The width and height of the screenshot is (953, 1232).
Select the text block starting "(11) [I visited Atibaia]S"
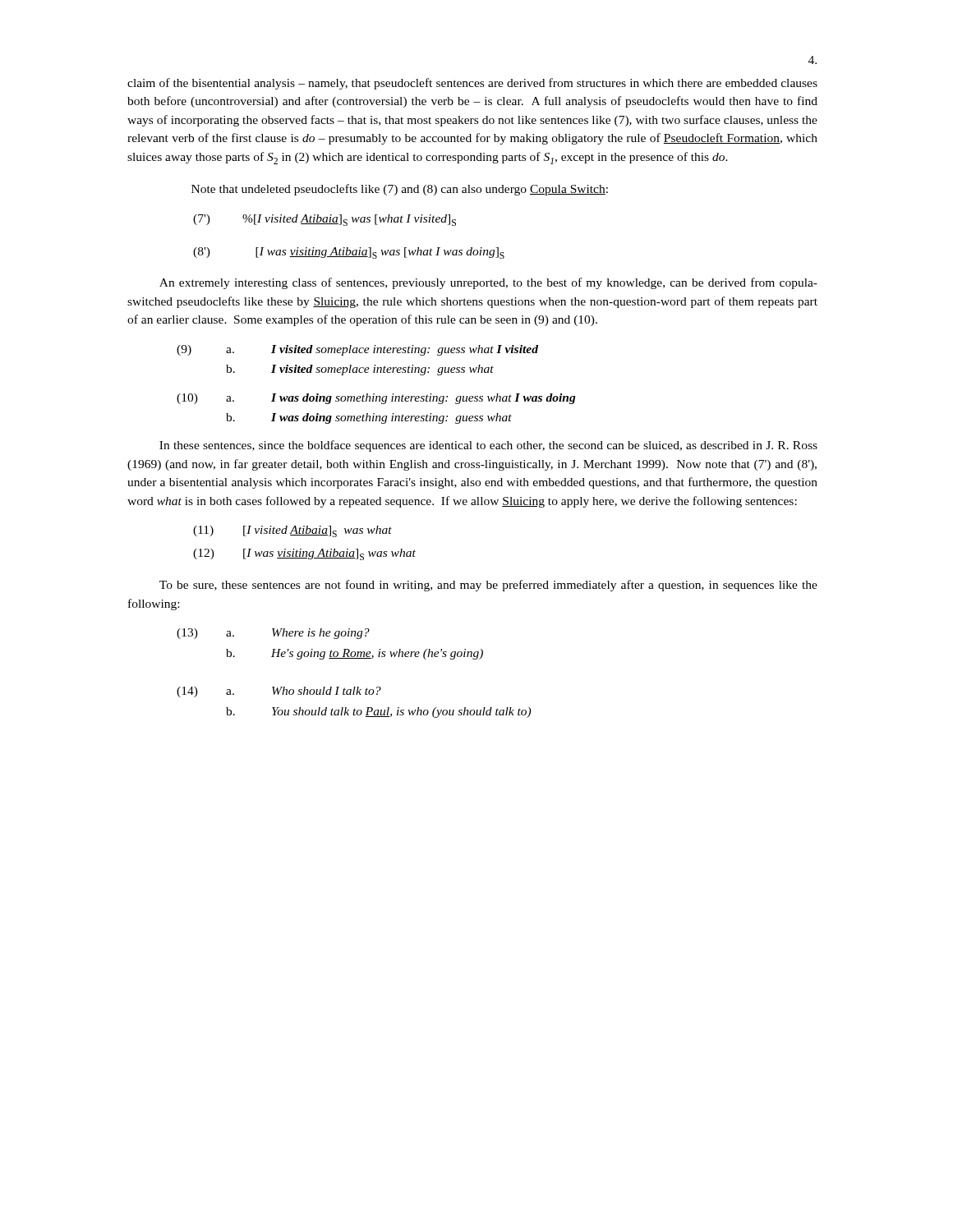292,531
